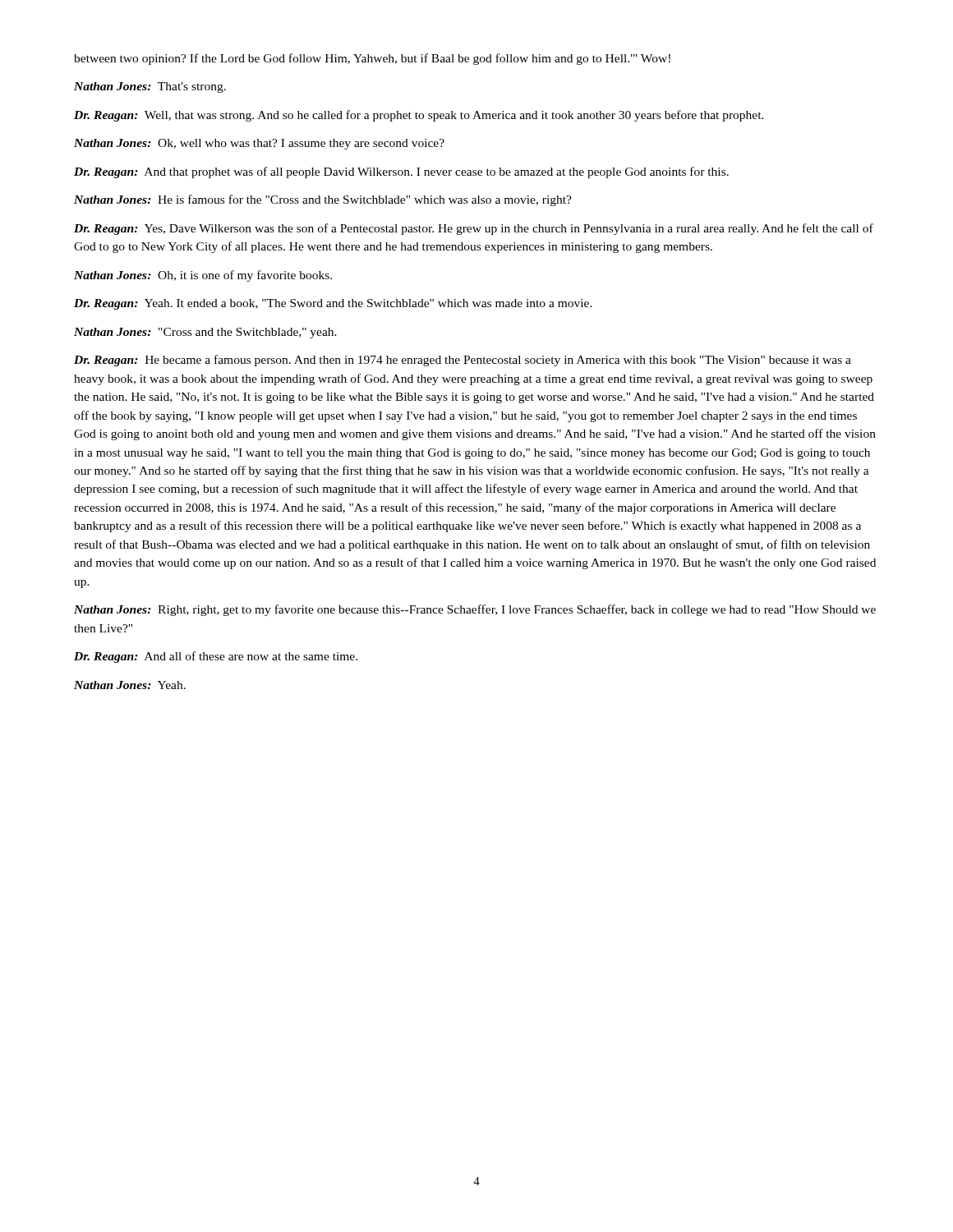Point to the text block starting "Nathan Jones: He"
The image size is (953, 1232).
pos(323,199)
